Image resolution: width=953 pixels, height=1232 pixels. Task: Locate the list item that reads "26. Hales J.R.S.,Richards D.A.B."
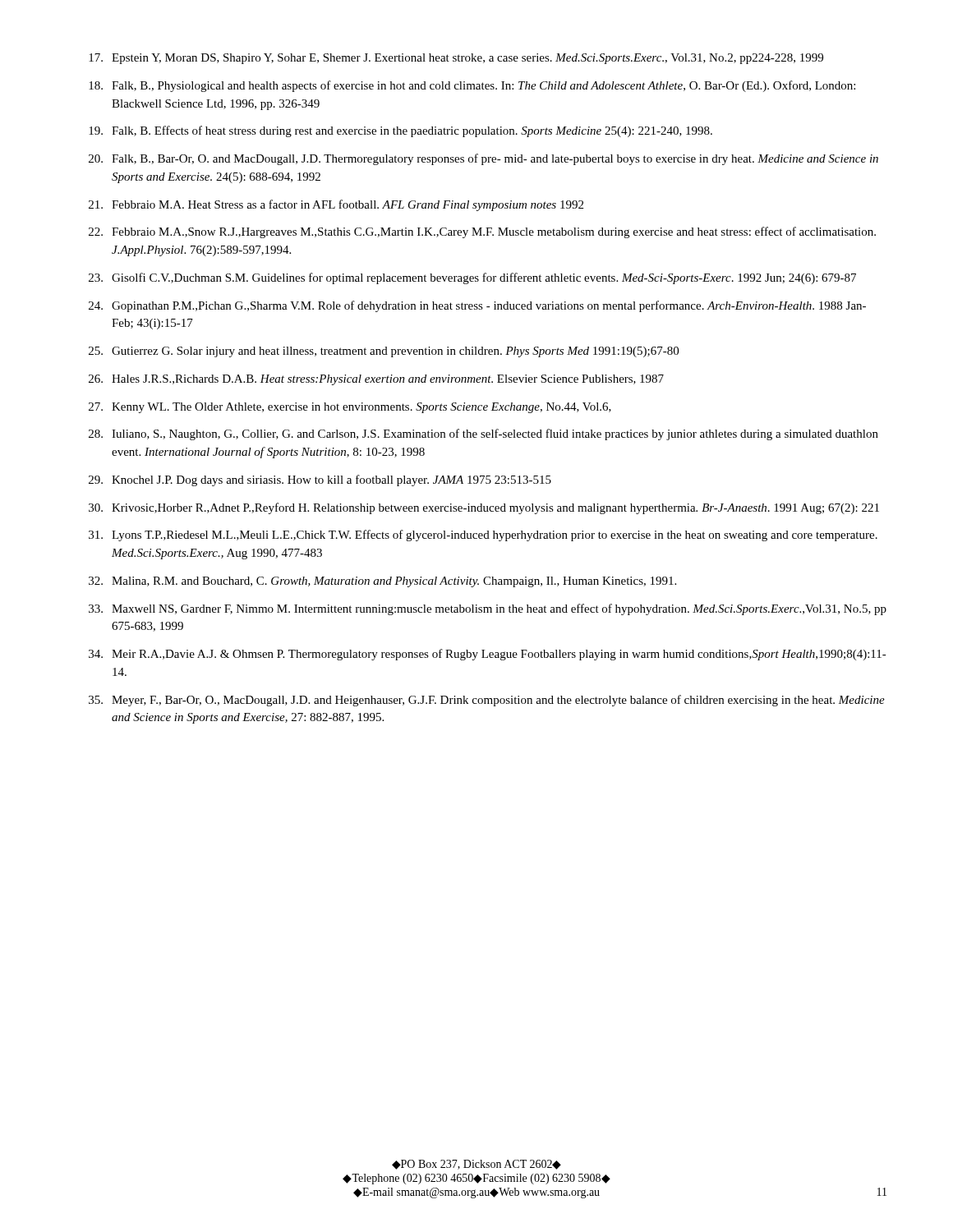(x=476, y=379)
